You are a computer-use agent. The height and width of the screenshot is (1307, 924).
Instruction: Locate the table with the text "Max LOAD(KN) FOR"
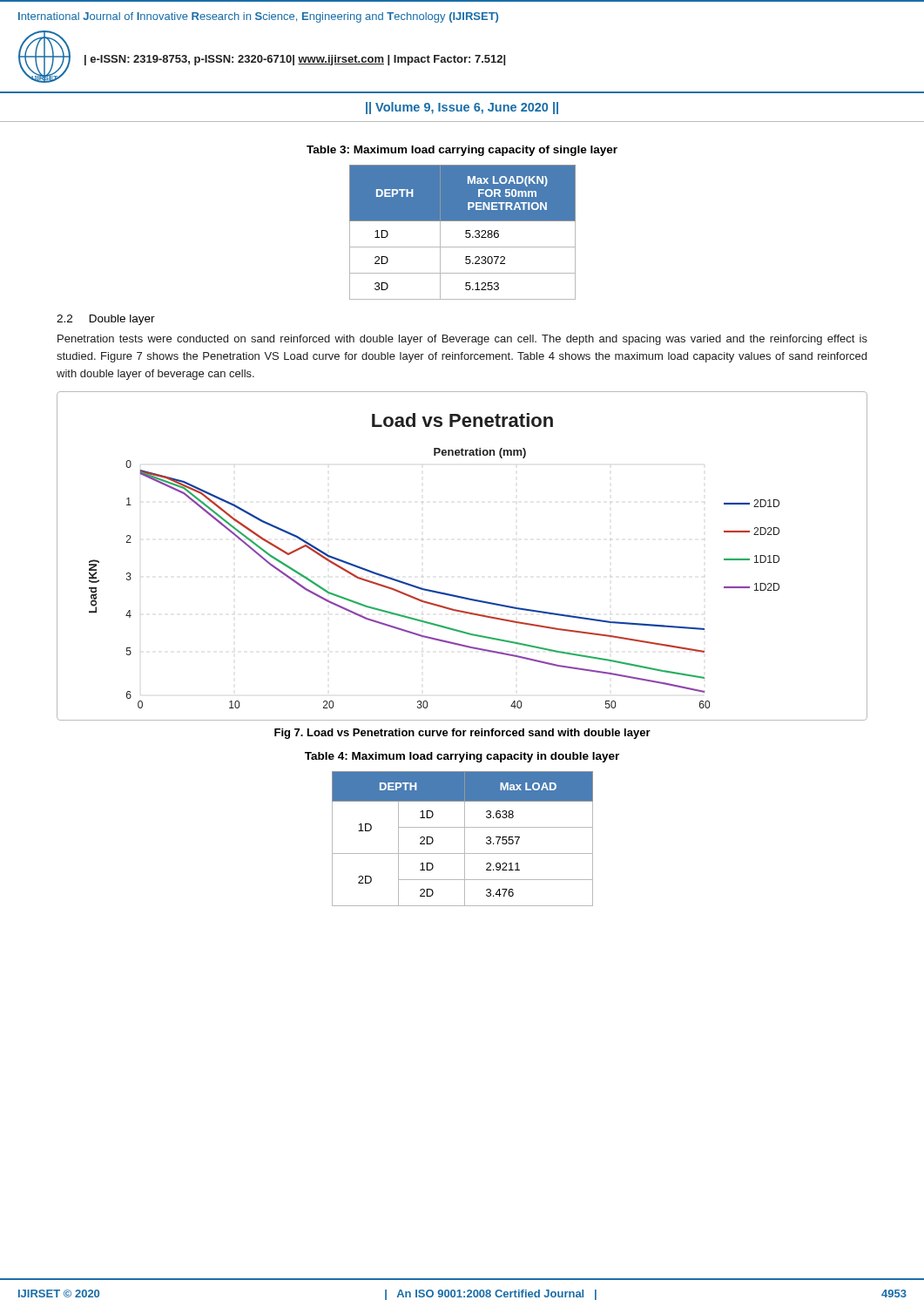coord(462,232)
